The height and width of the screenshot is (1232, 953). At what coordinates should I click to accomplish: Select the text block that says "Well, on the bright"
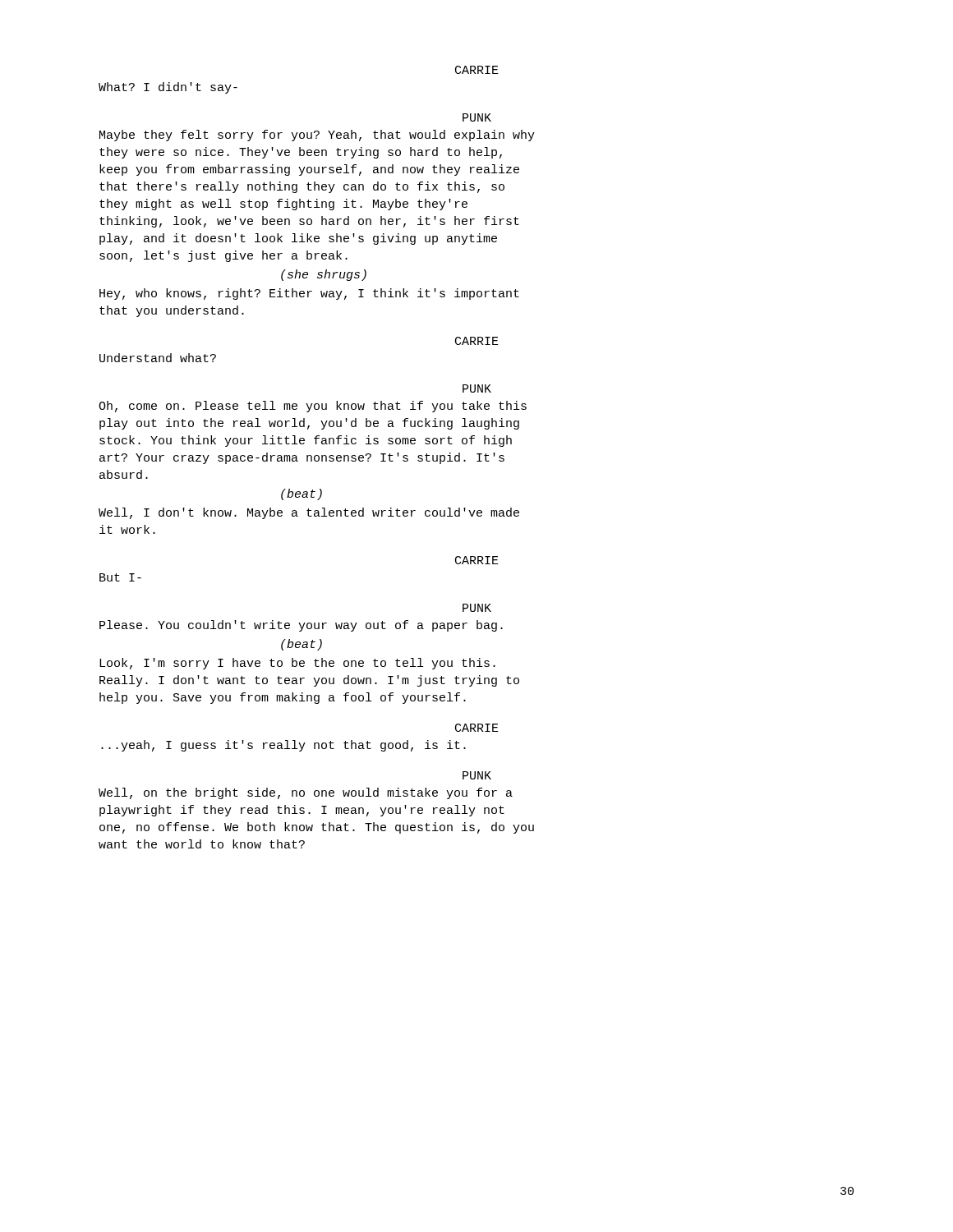point(317,820)
